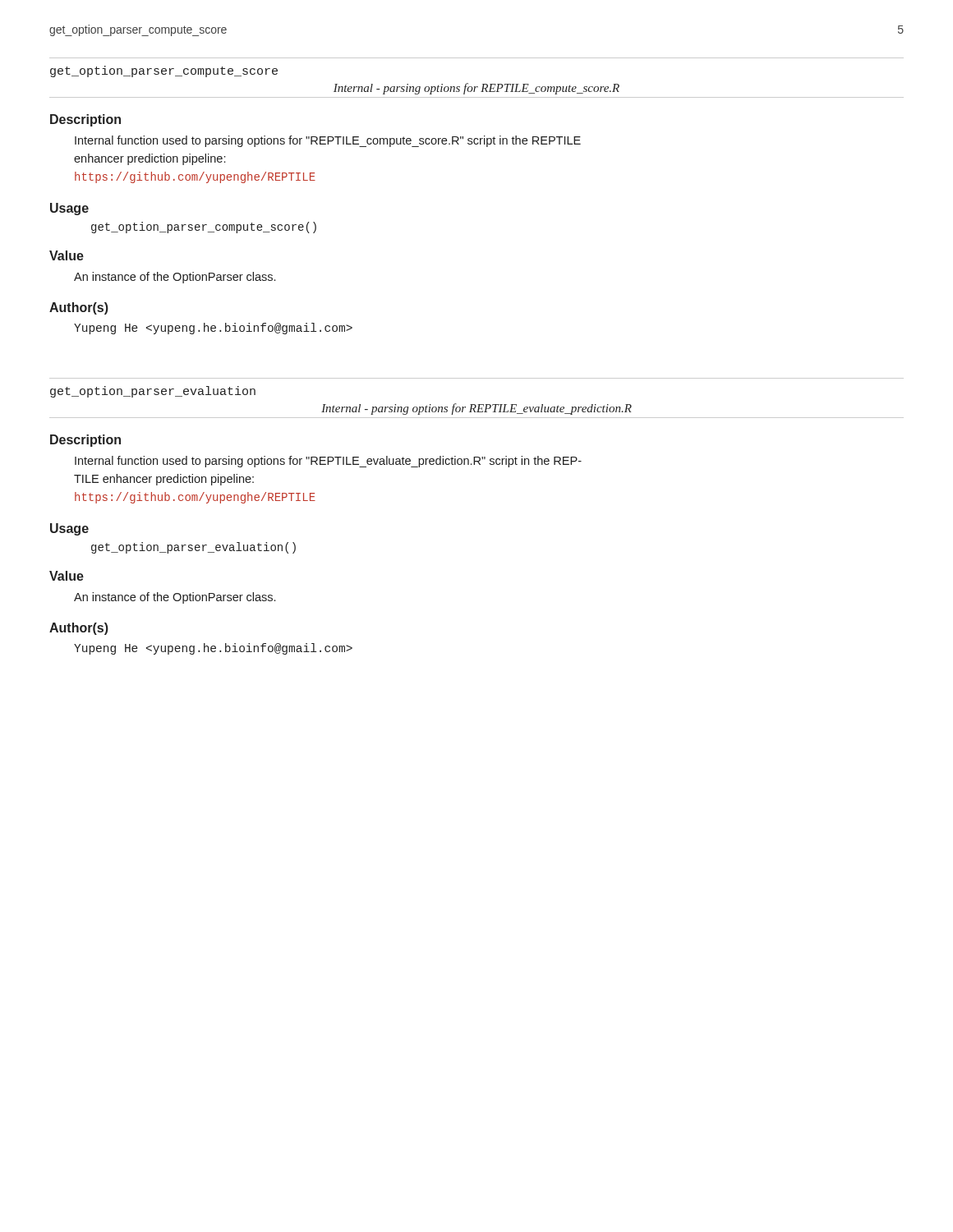The height and width of the screenshot is (1232, 953).
Task: Click on the region starting "Internal function used to parsing options for "REPTILE_evaluate_prediction.R""
Action: pos(328,462)
